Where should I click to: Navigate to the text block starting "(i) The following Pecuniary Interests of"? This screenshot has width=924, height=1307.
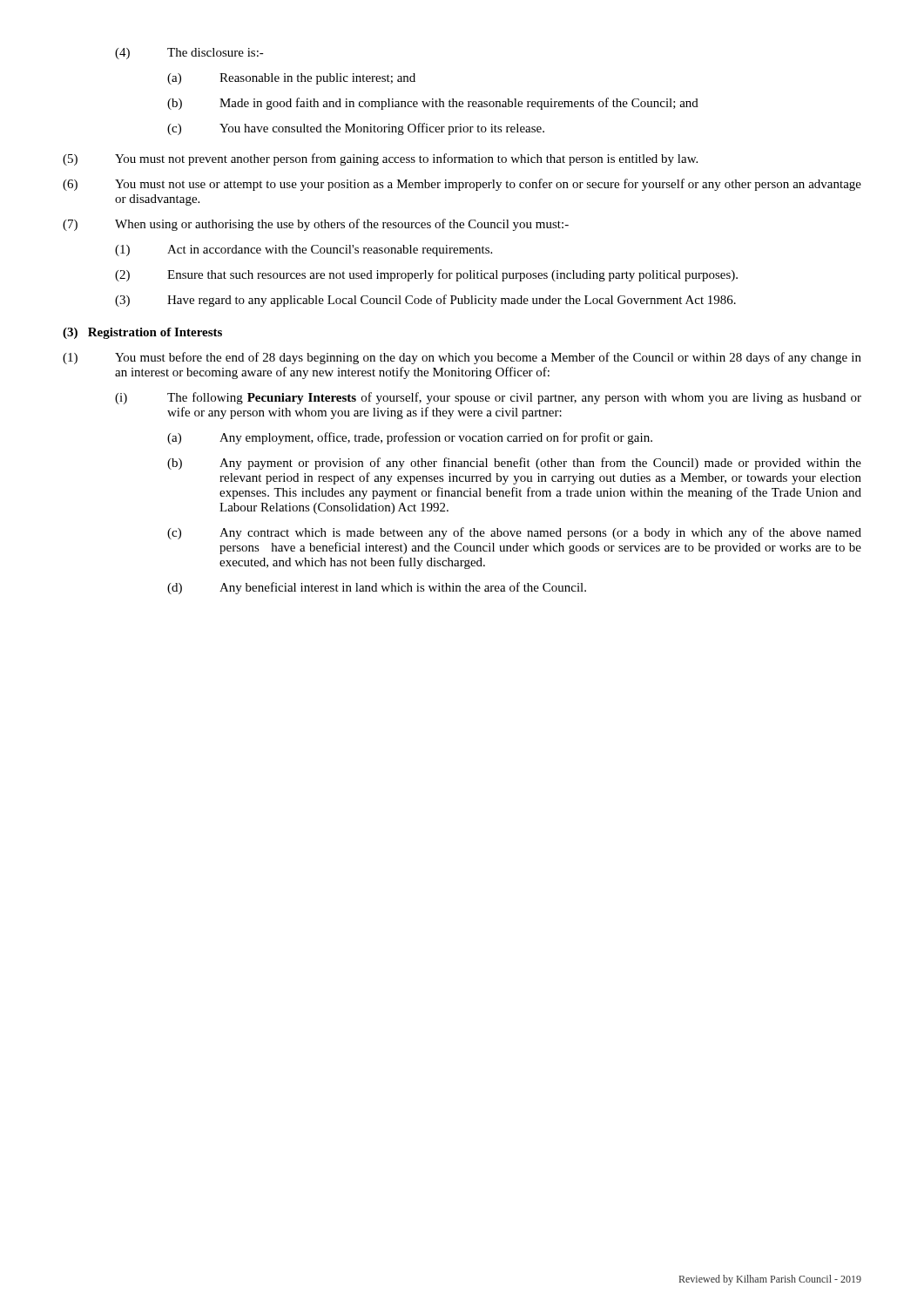[488, 405]
